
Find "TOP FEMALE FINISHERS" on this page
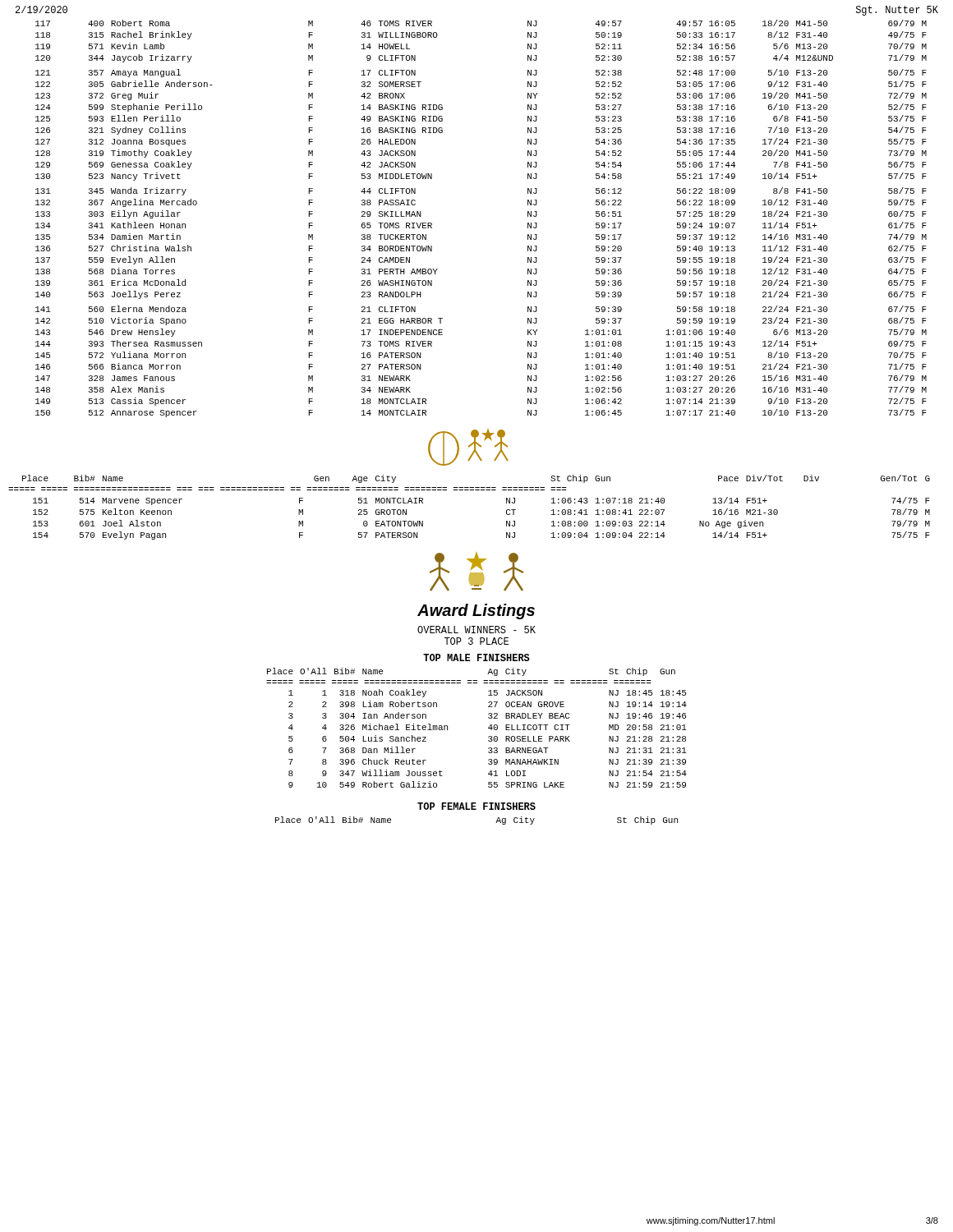(476, 807)
